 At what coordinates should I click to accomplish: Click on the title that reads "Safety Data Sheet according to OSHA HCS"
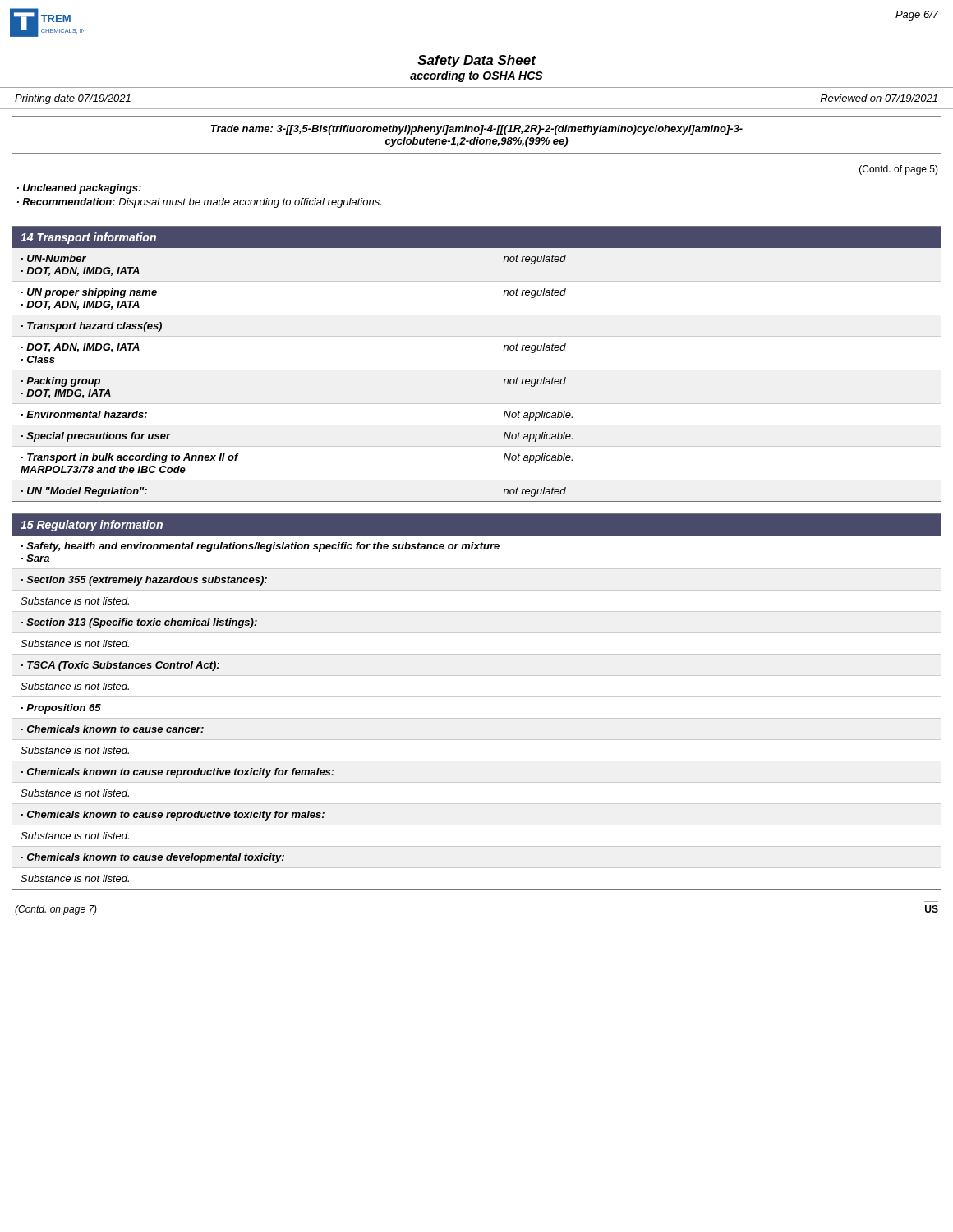click(476, 67)
